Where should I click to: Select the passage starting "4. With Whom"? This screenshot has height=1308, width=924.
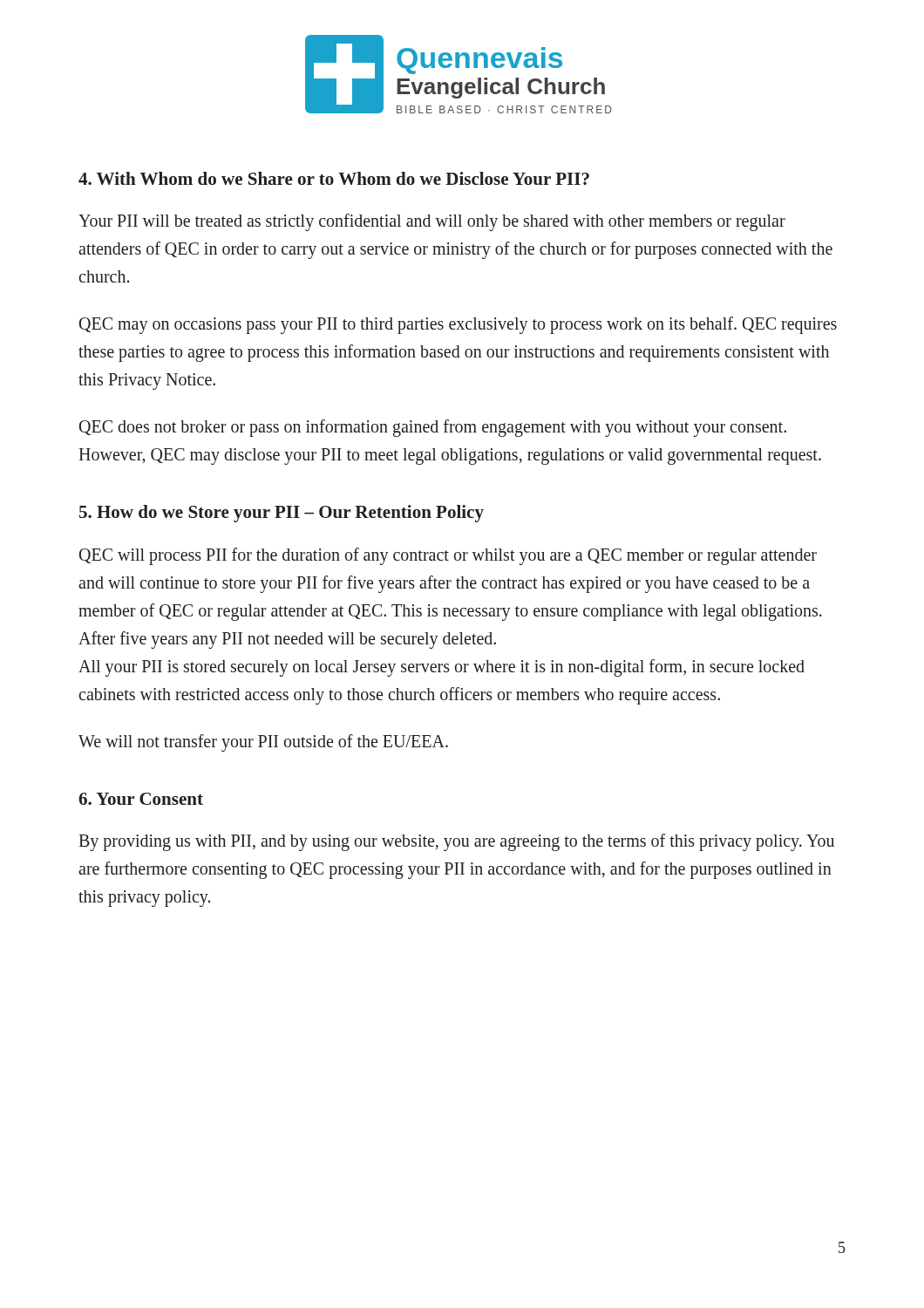click(x=334, y=179)
